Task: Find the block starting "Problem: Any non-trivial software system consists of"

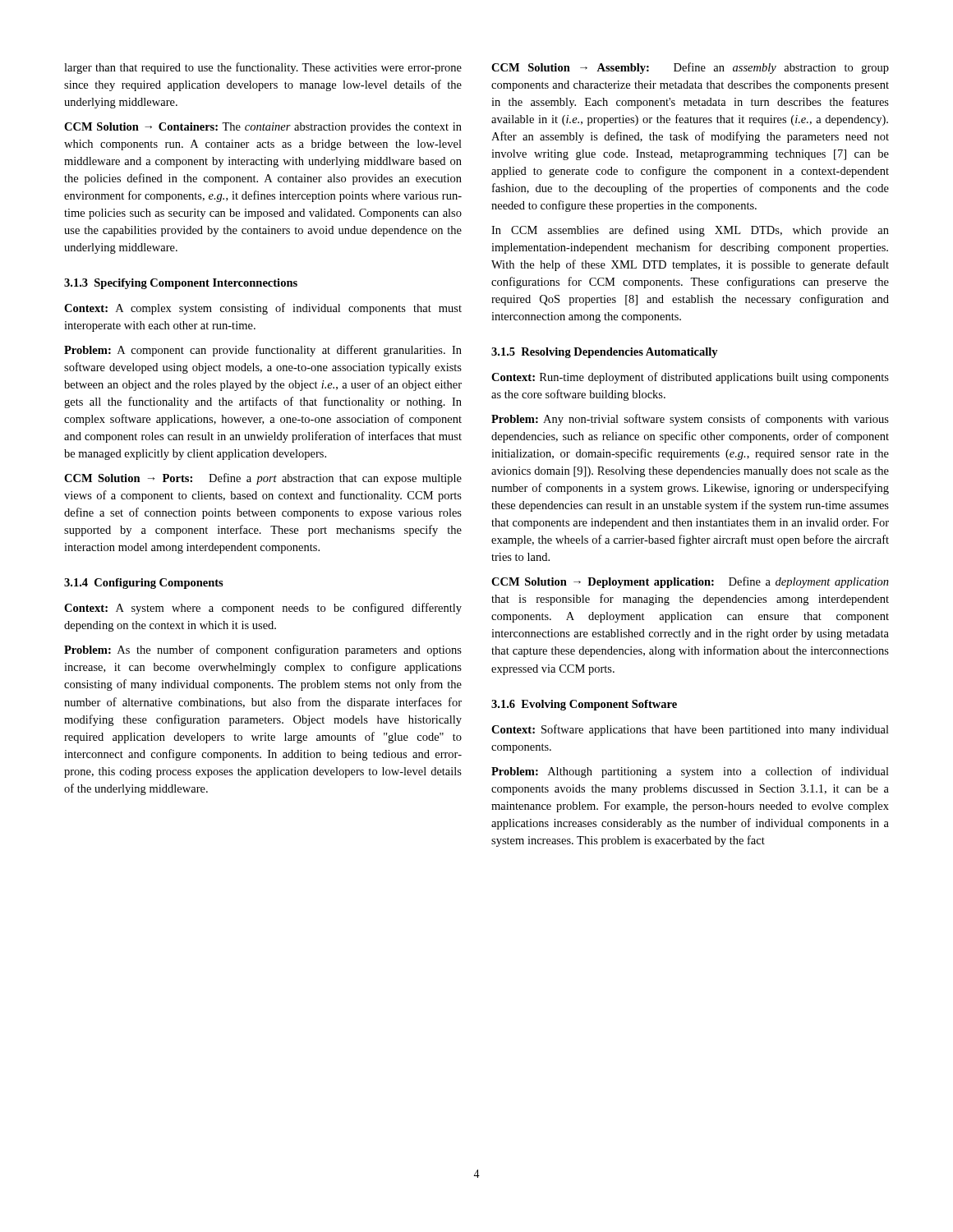Action: click(690, 489)
